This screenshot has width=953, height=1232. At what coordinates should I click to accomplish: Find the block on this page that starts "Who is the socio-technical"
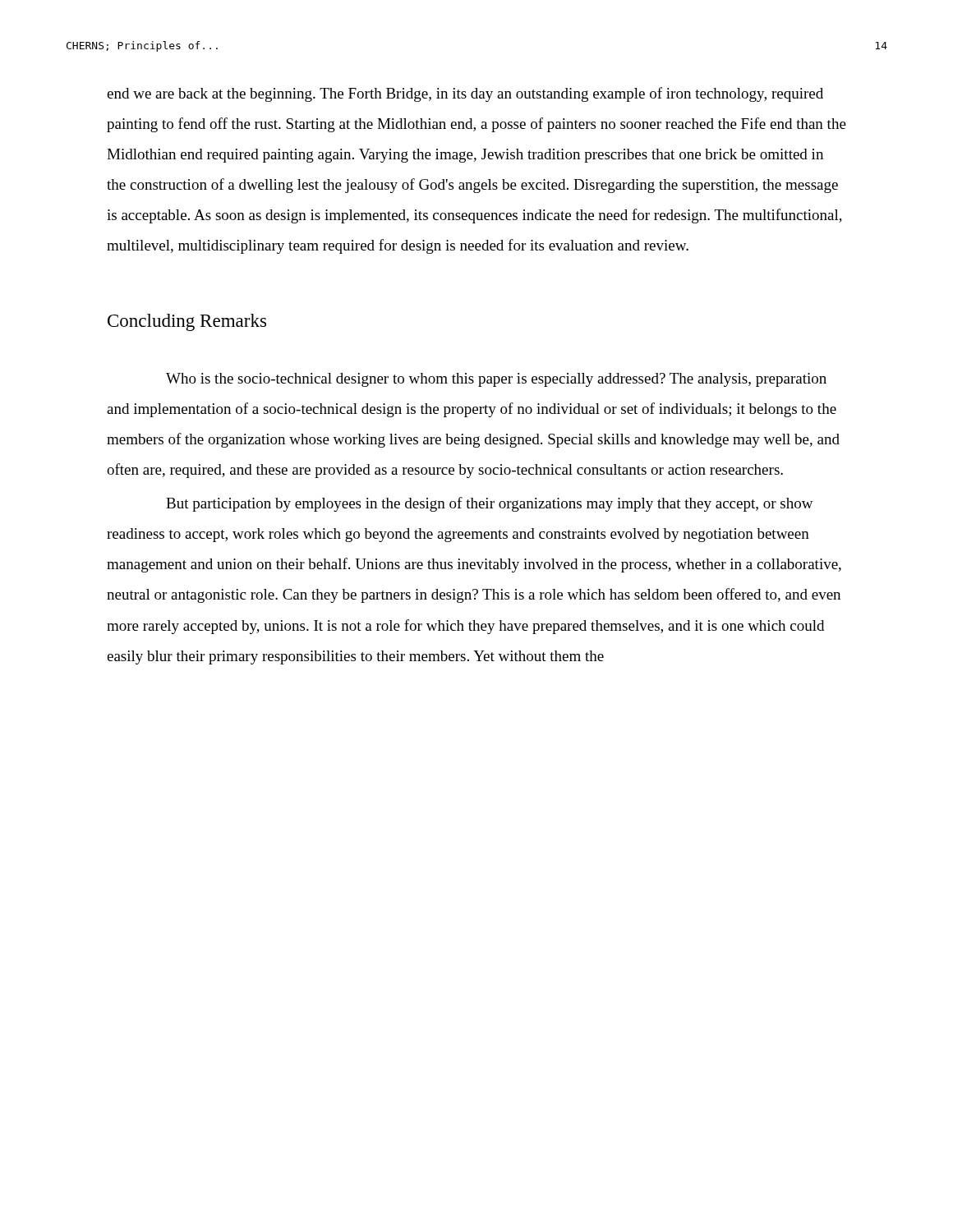473,424
